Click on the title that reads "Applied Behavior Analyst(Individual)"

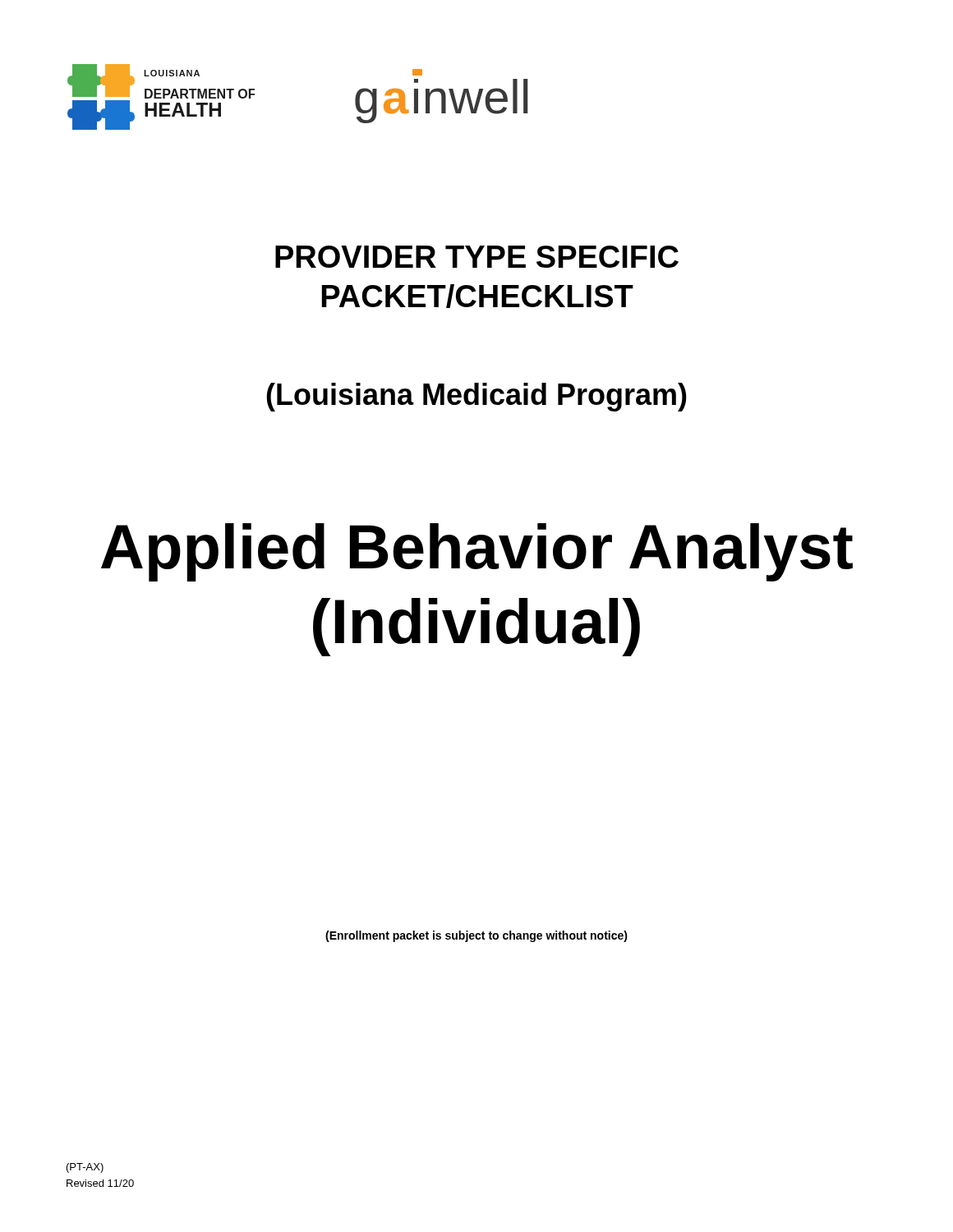476,584
